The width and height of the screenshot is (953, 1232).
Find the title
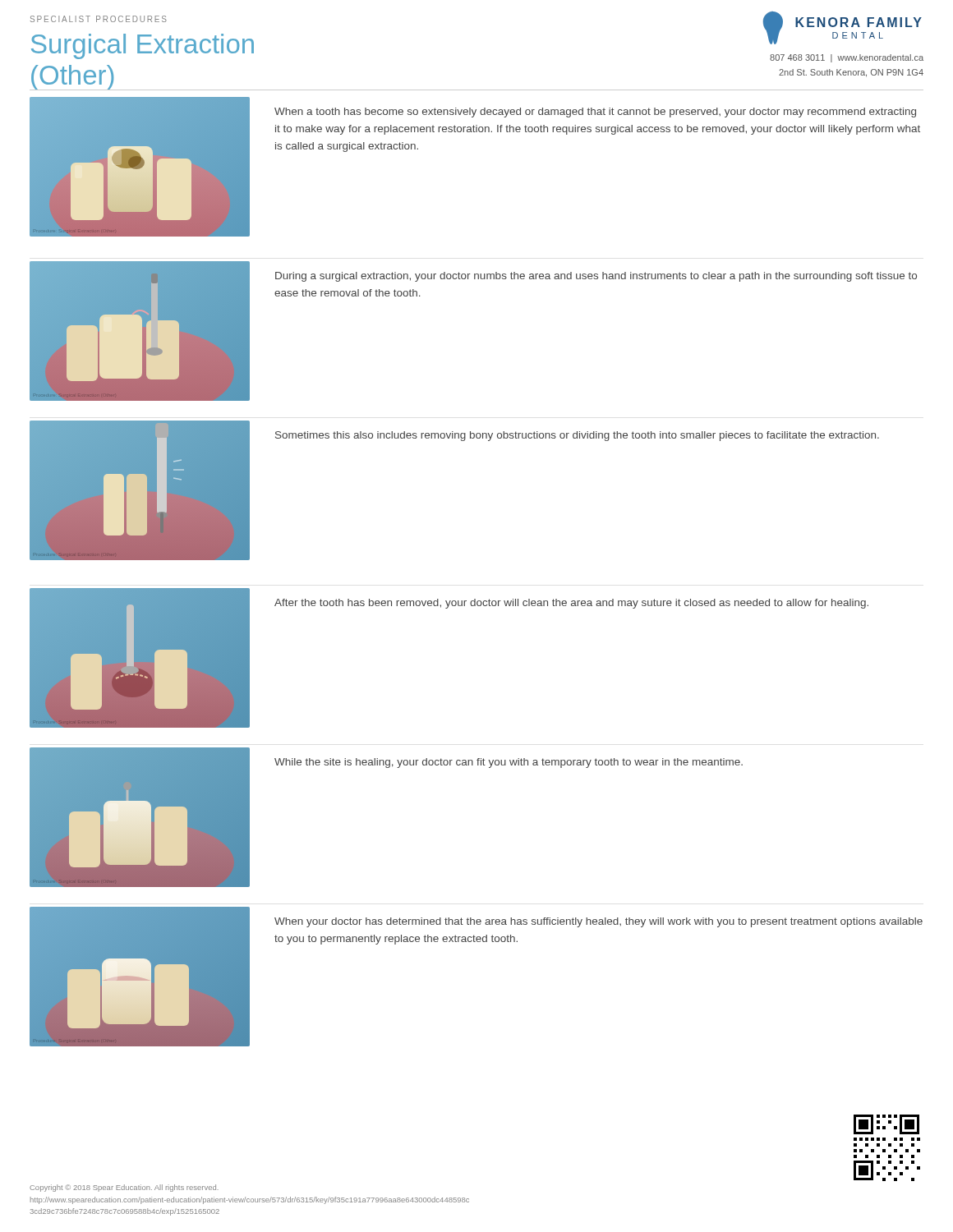coord(143,60)
